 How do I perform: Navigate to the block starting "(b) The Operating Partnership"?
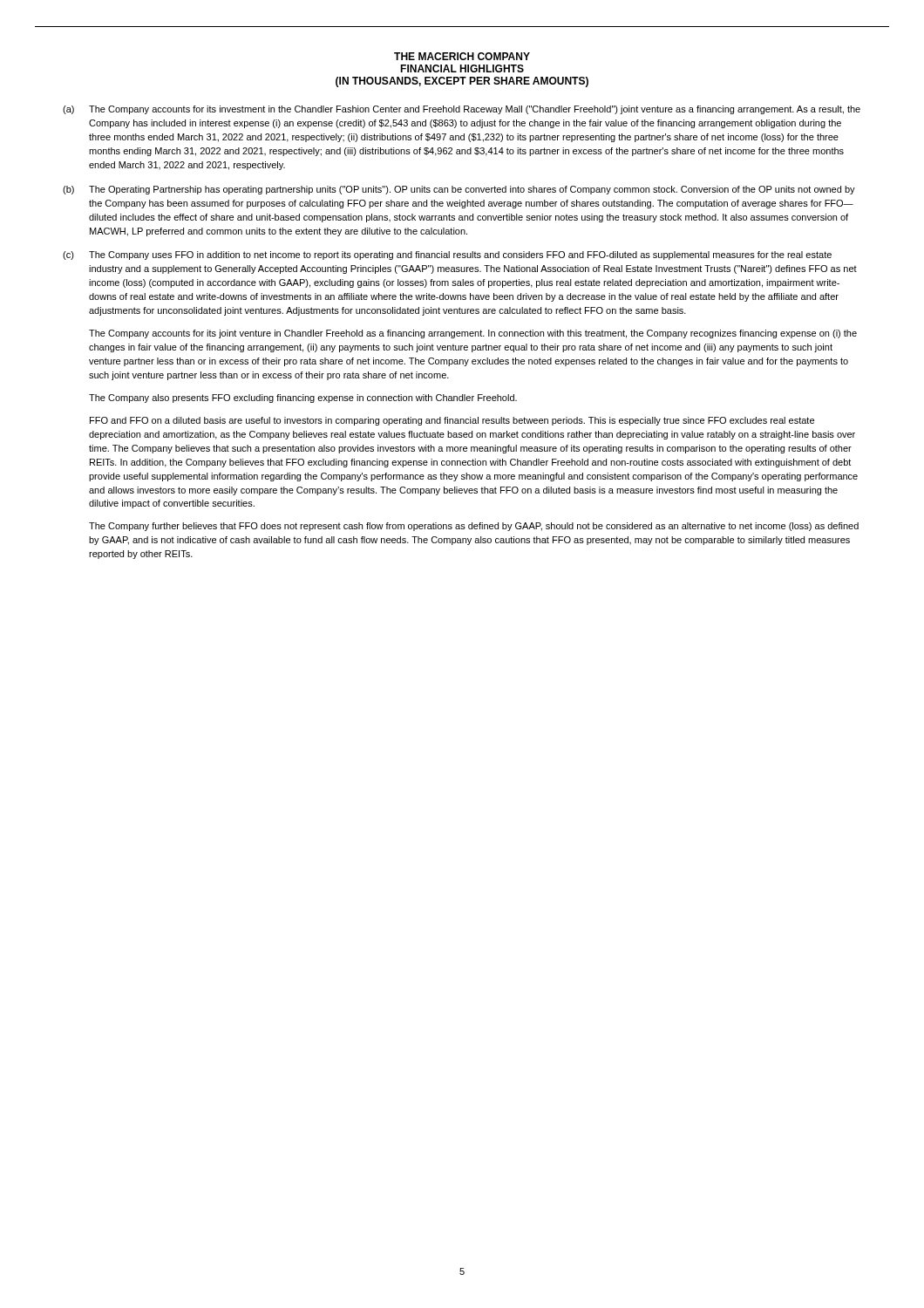pos(462,211)
